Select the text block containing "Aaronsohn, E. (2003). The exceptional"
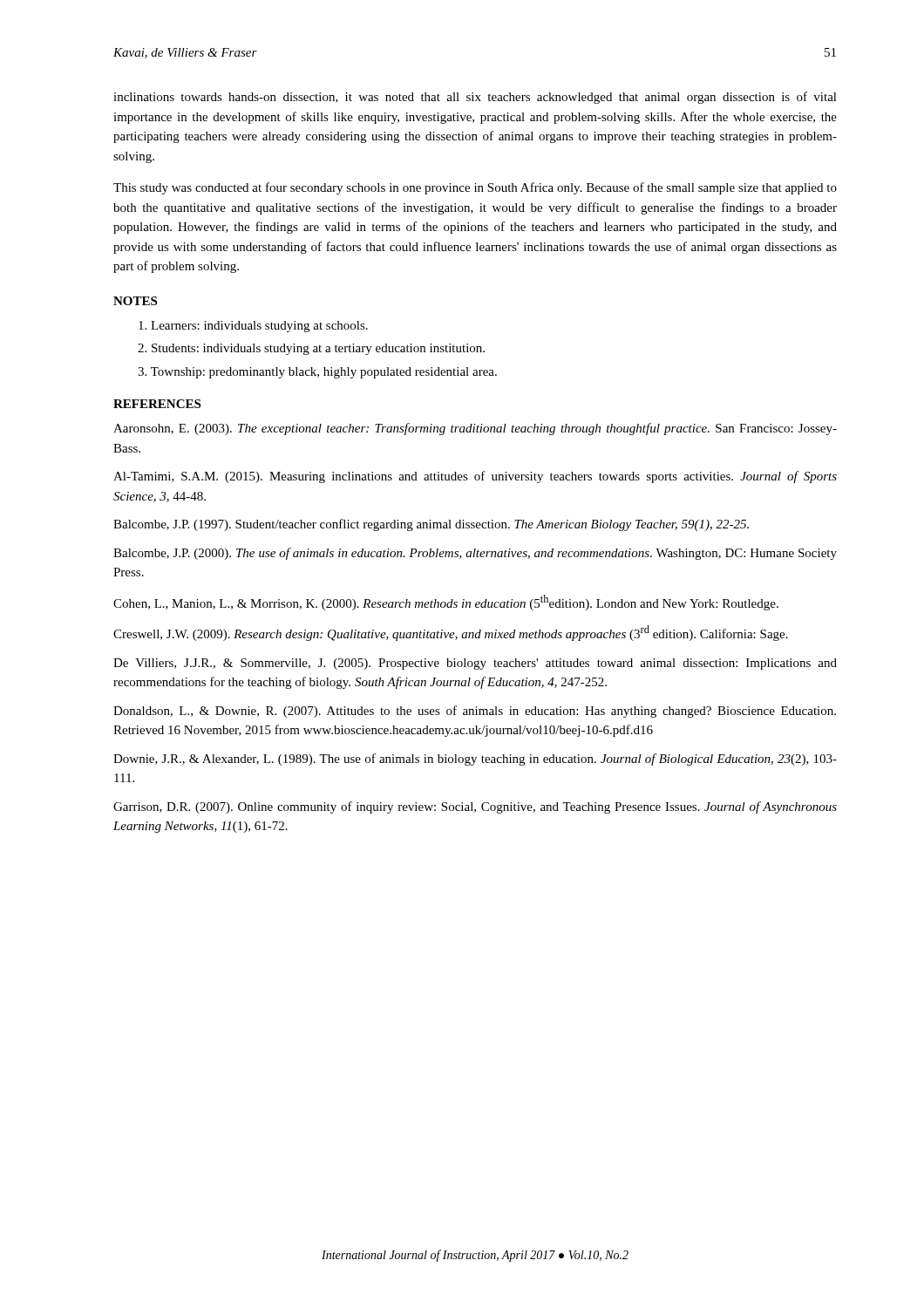This screenshot has height=1308, width=924. pyautogui.click(x=475, y=438)
